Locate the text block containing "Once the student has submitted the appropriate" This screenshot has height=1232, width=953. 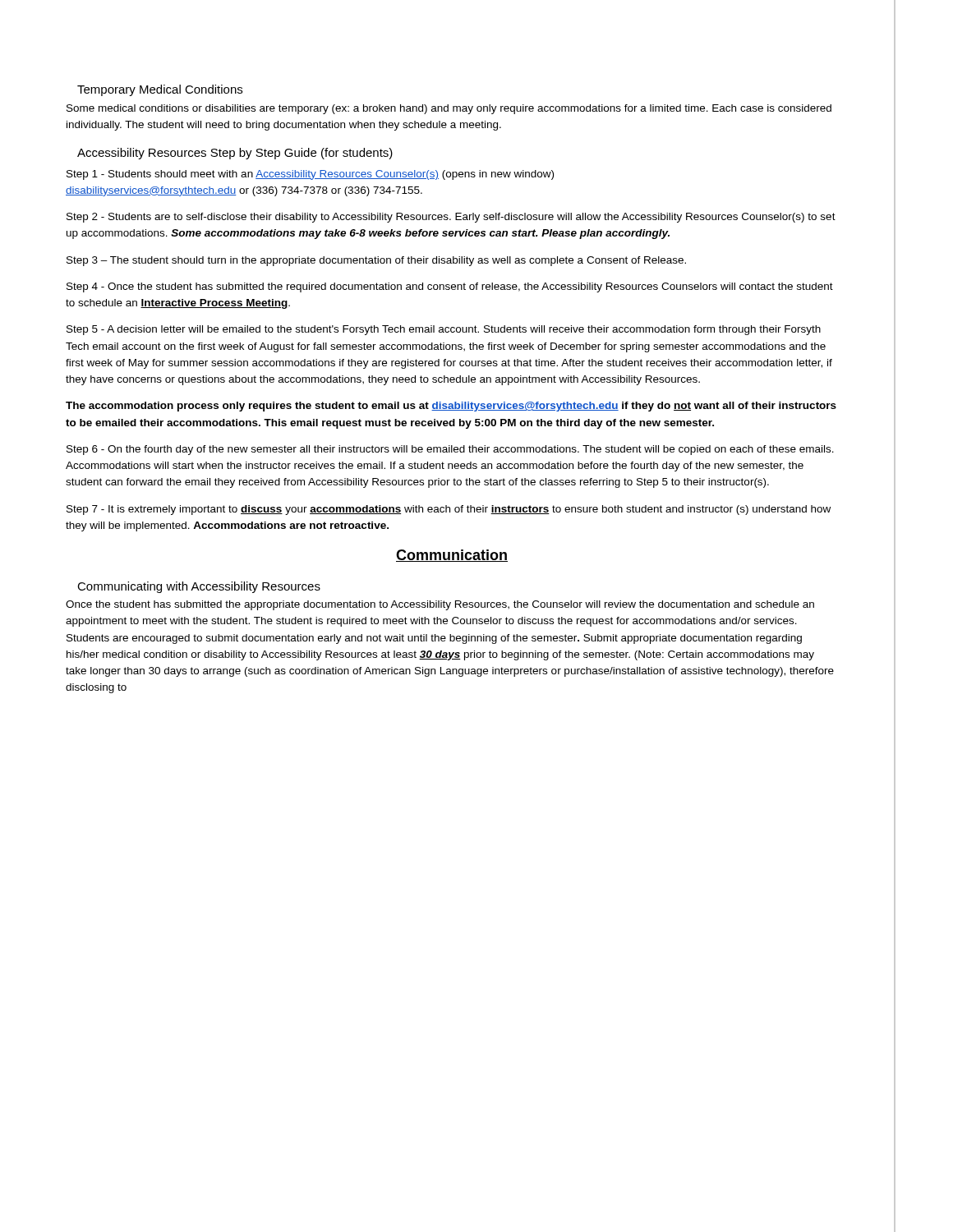pos(450,646)
